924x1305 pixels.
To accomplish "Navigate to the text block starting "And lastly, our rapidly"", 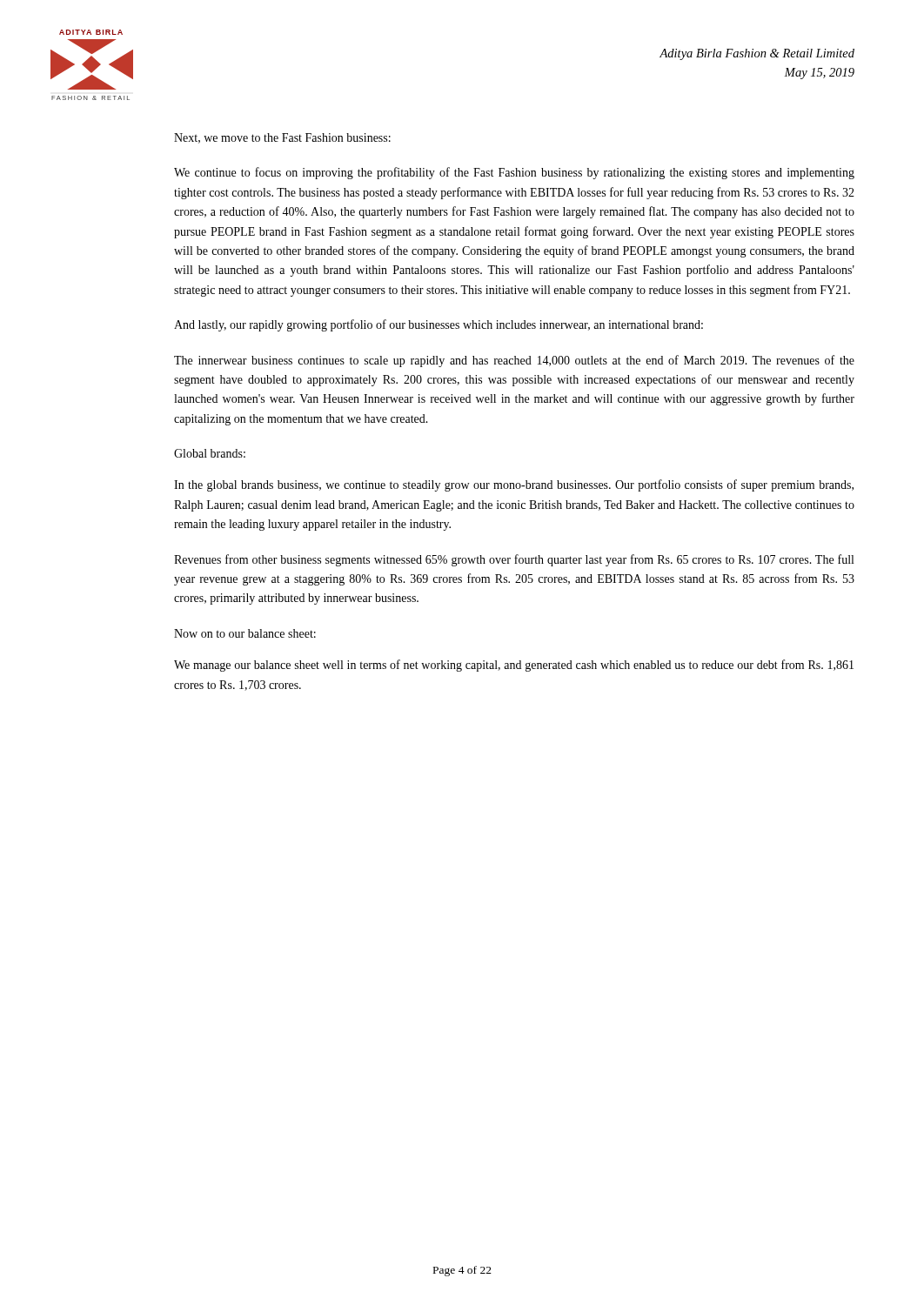I will [x=514, y=326].
